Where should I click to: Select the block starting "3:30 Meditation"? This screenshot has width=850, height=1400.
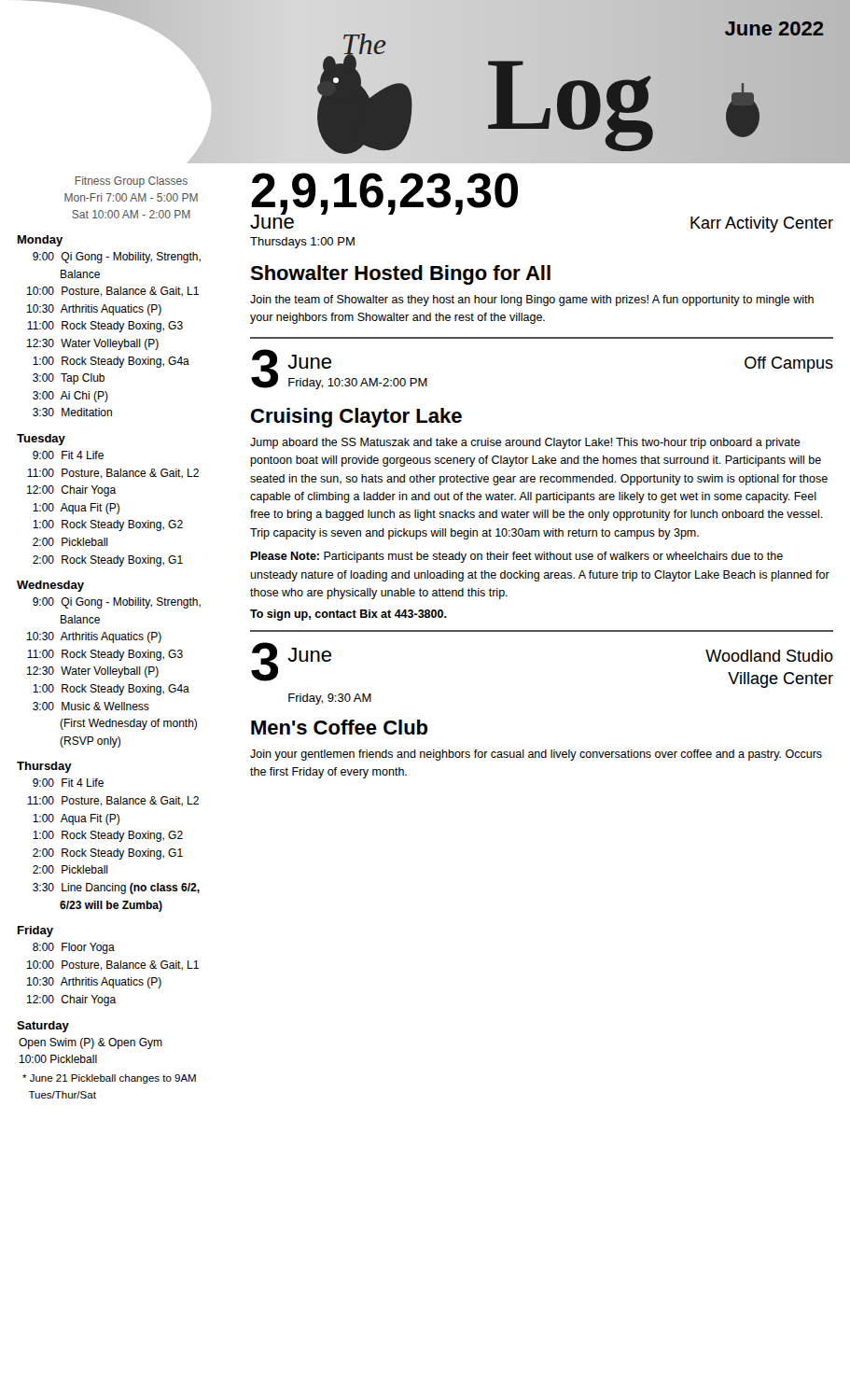(66, 413)
